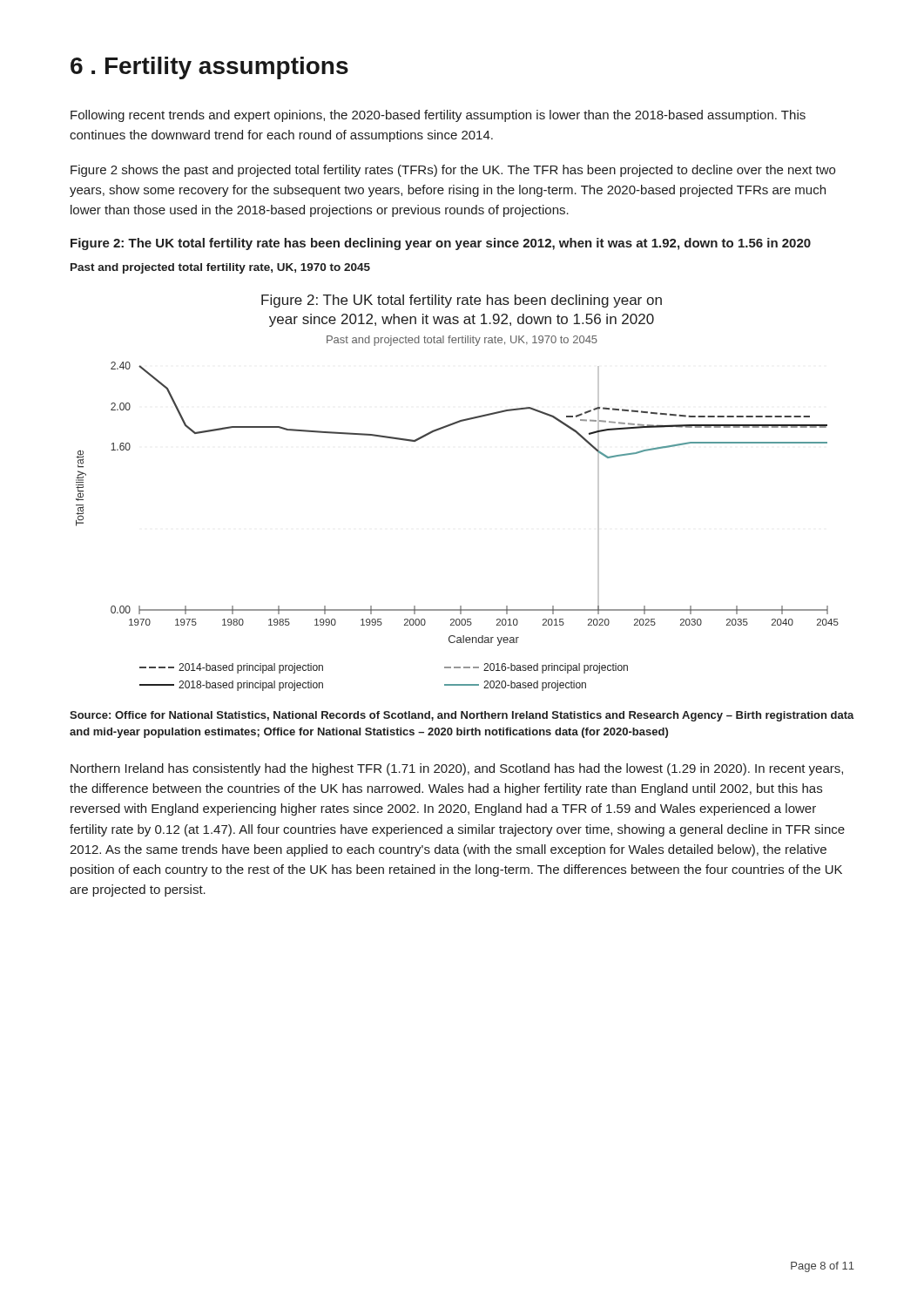Where is the passage that starts "Northern Ireland has"?
Viewport: 924px width, 1307px height.
click(x=457, y=829)
